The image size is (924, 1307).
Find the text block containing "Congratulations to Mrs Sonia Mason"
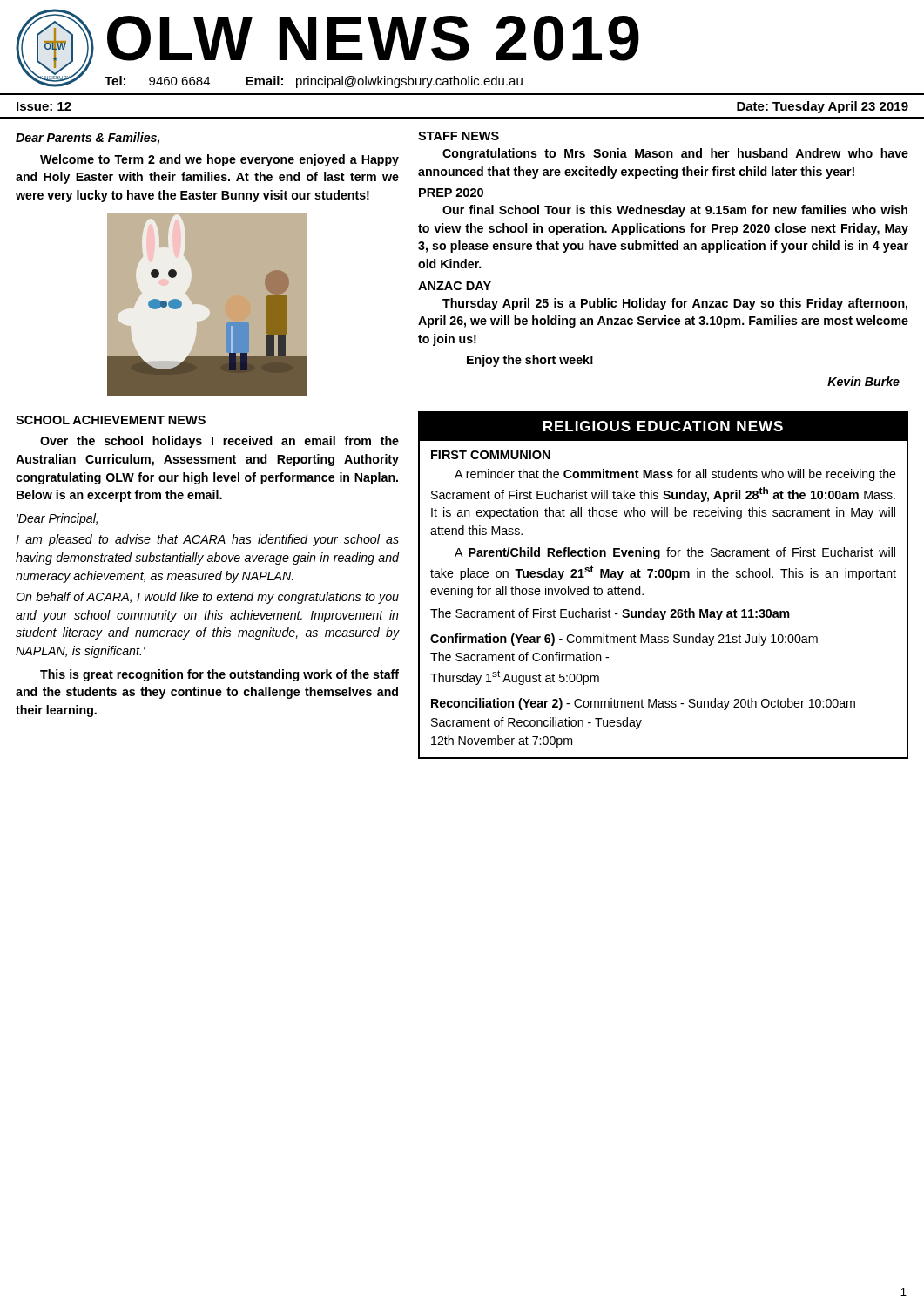click(663, 163)
